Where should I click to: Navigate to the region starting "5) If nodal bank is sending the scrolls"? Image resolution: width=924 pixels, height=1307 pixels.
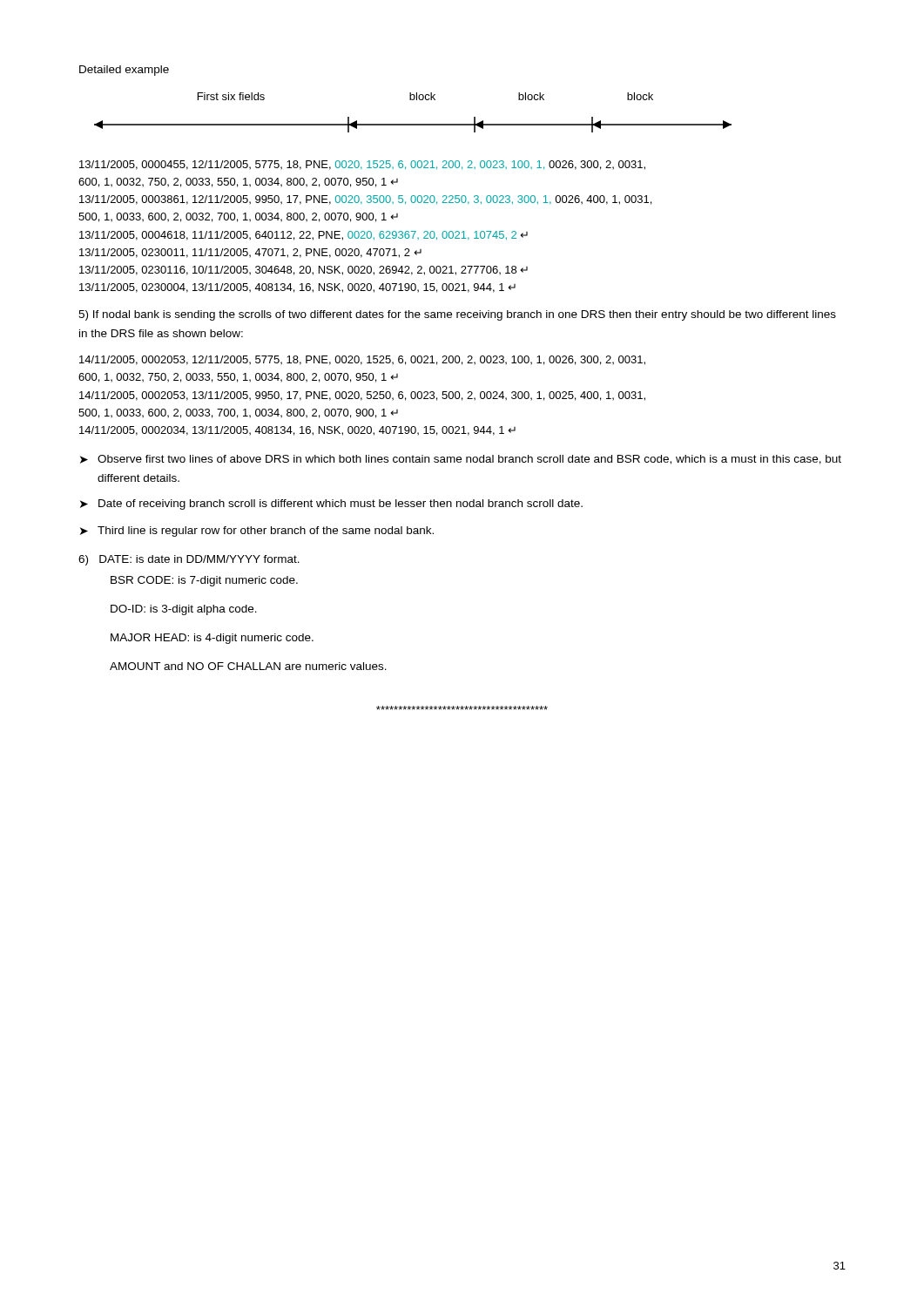coord(457,324)
